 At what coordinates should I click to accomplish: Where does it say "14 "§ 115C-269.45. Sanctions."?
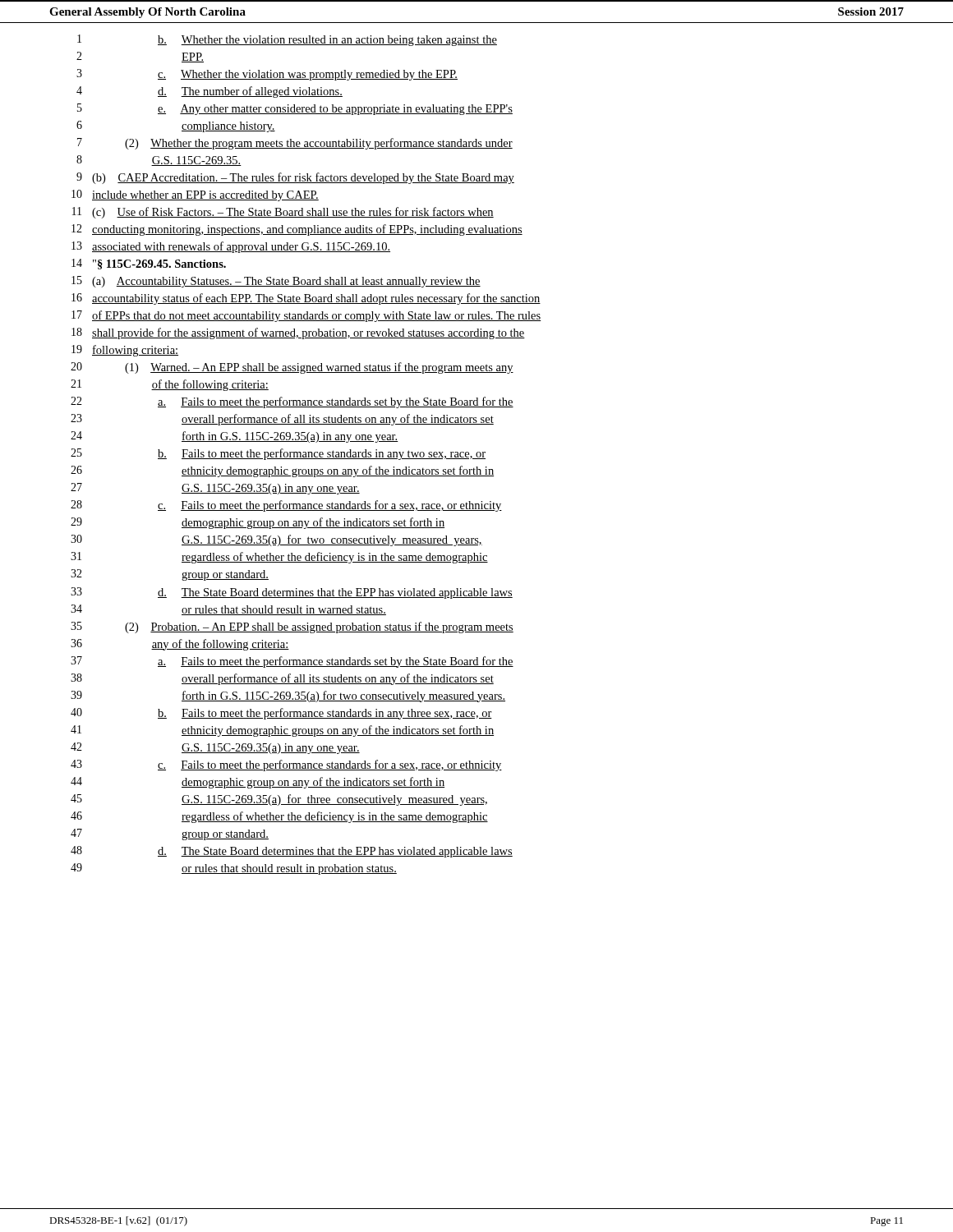[x=149, y=264]
